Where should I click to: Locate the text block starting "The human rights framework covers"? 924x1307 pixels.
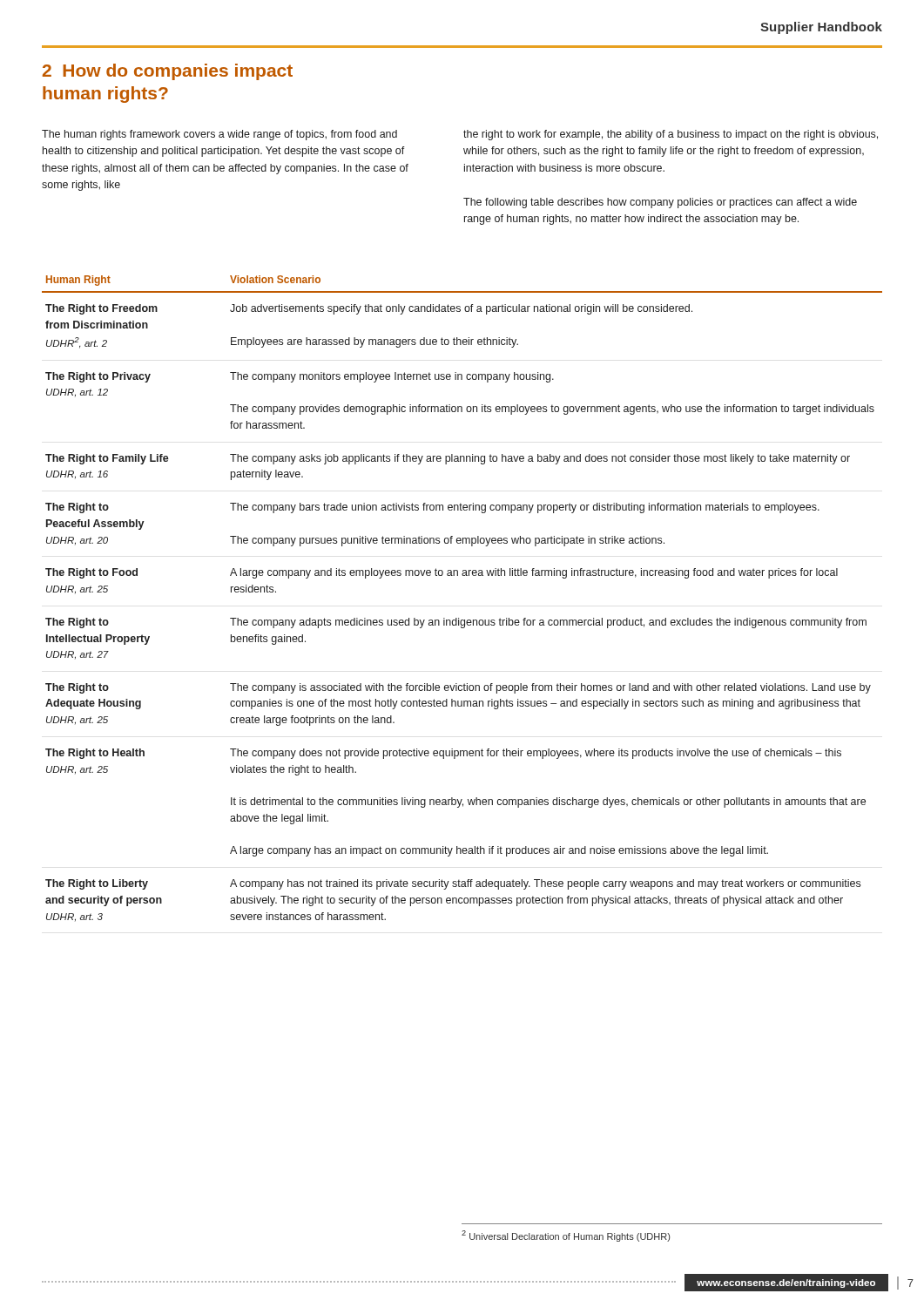225,160
